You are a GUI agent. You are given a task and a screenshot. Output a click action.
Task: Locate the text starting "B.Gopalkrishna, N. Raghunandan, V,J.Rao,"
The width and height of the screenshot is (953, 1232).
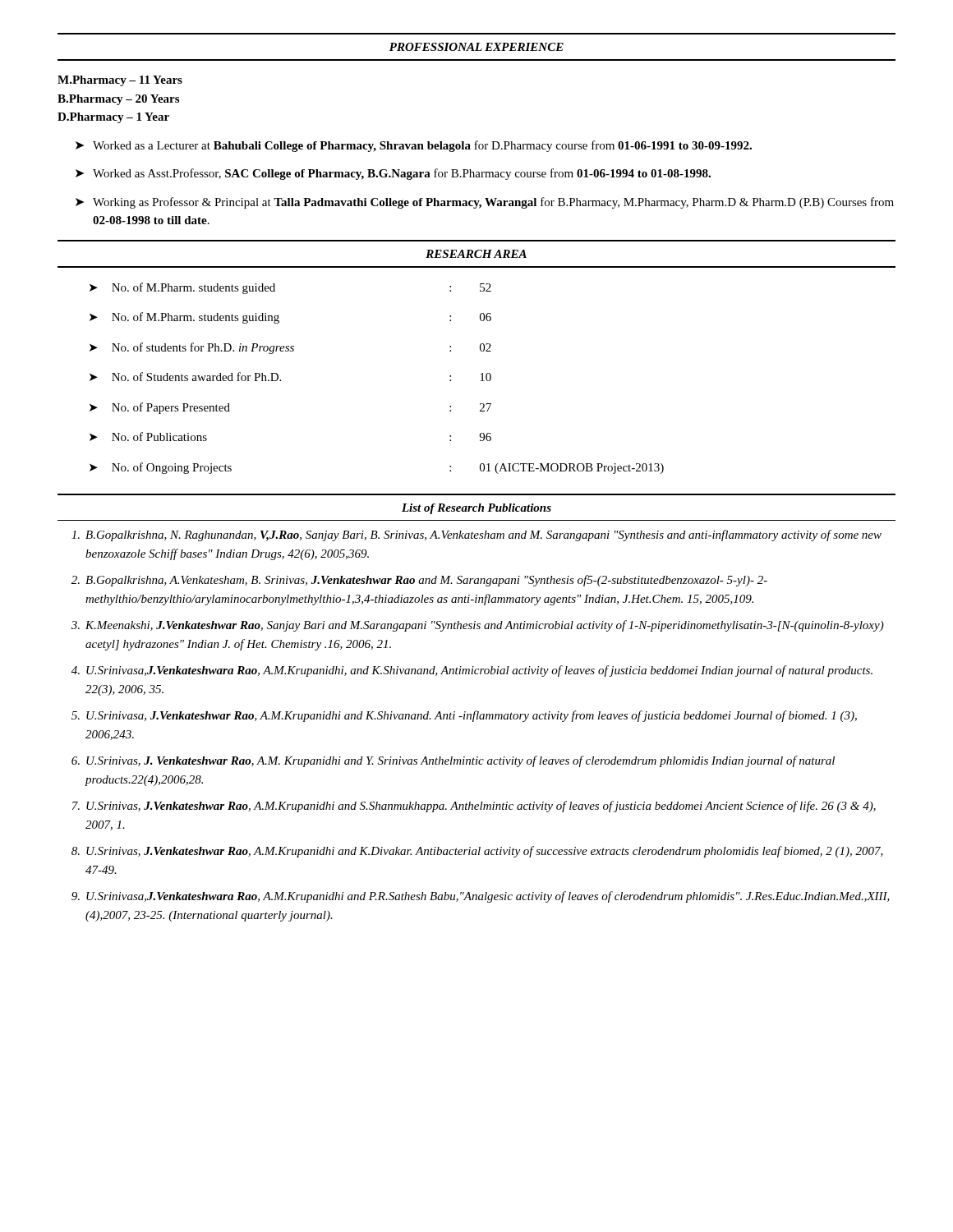476,544
